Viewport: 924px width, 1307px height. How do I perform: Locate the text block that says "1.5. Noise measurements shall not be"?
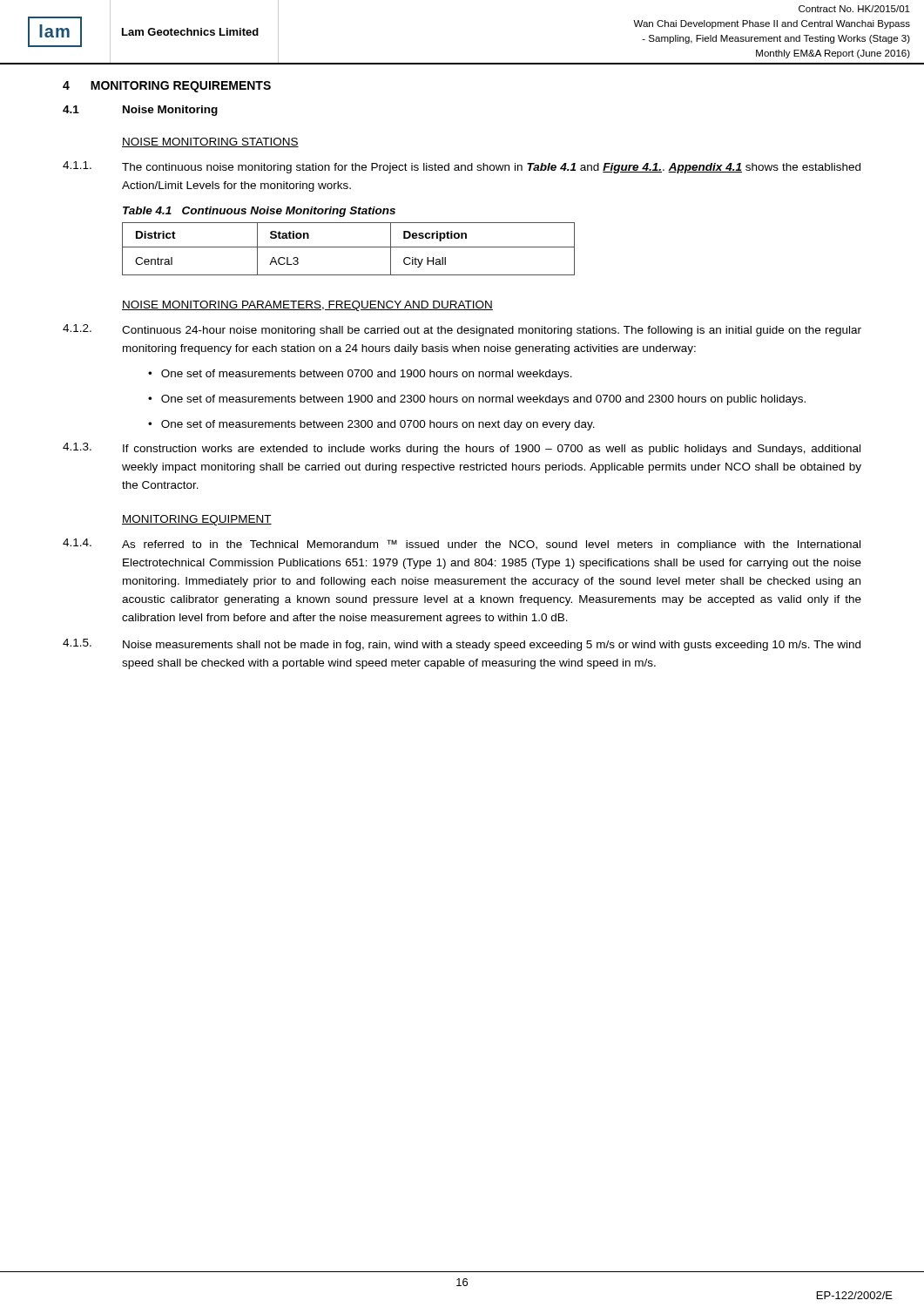pos(462,654)
